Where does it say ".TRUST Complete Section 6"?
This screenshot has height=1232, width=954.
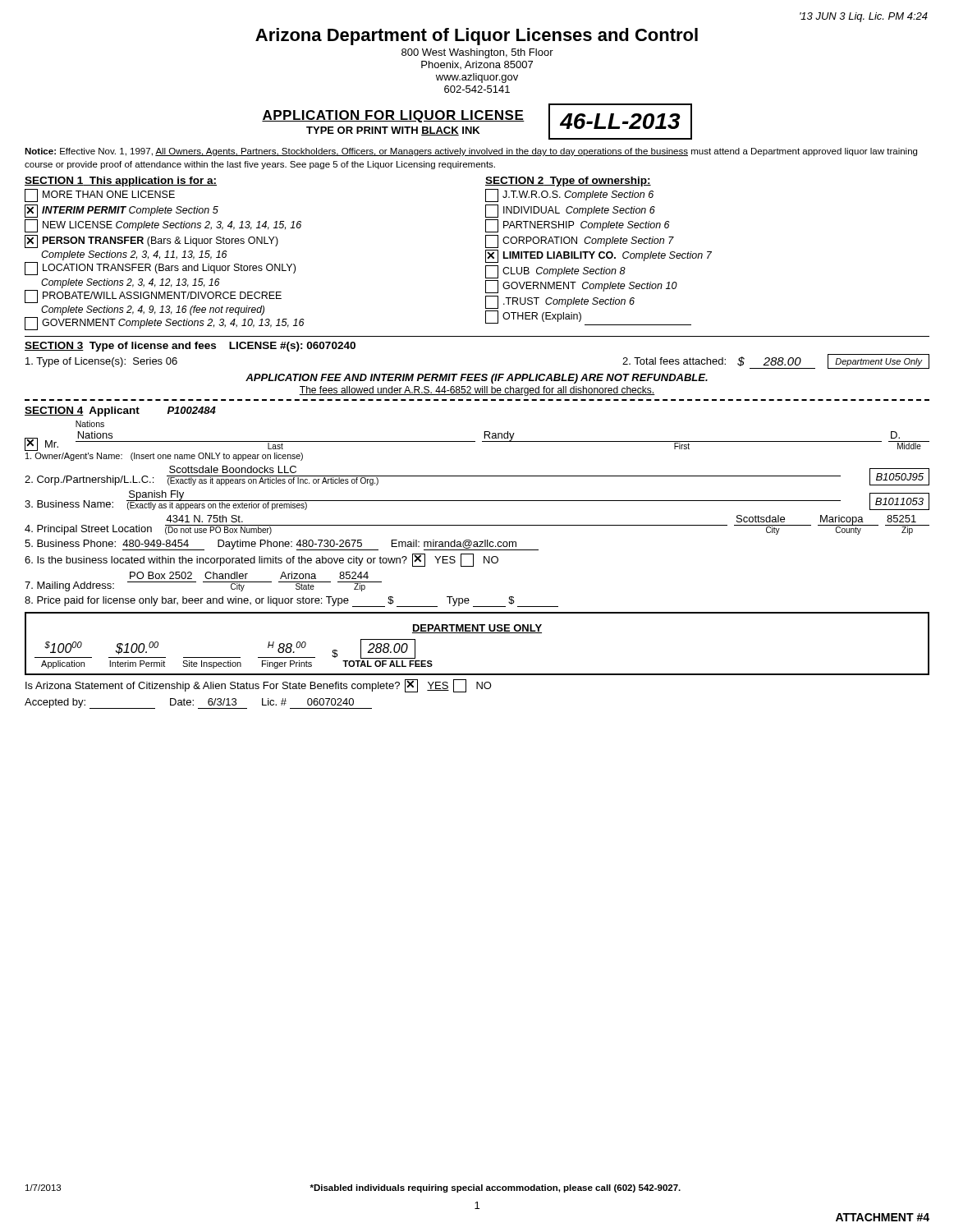pos(560,302)
